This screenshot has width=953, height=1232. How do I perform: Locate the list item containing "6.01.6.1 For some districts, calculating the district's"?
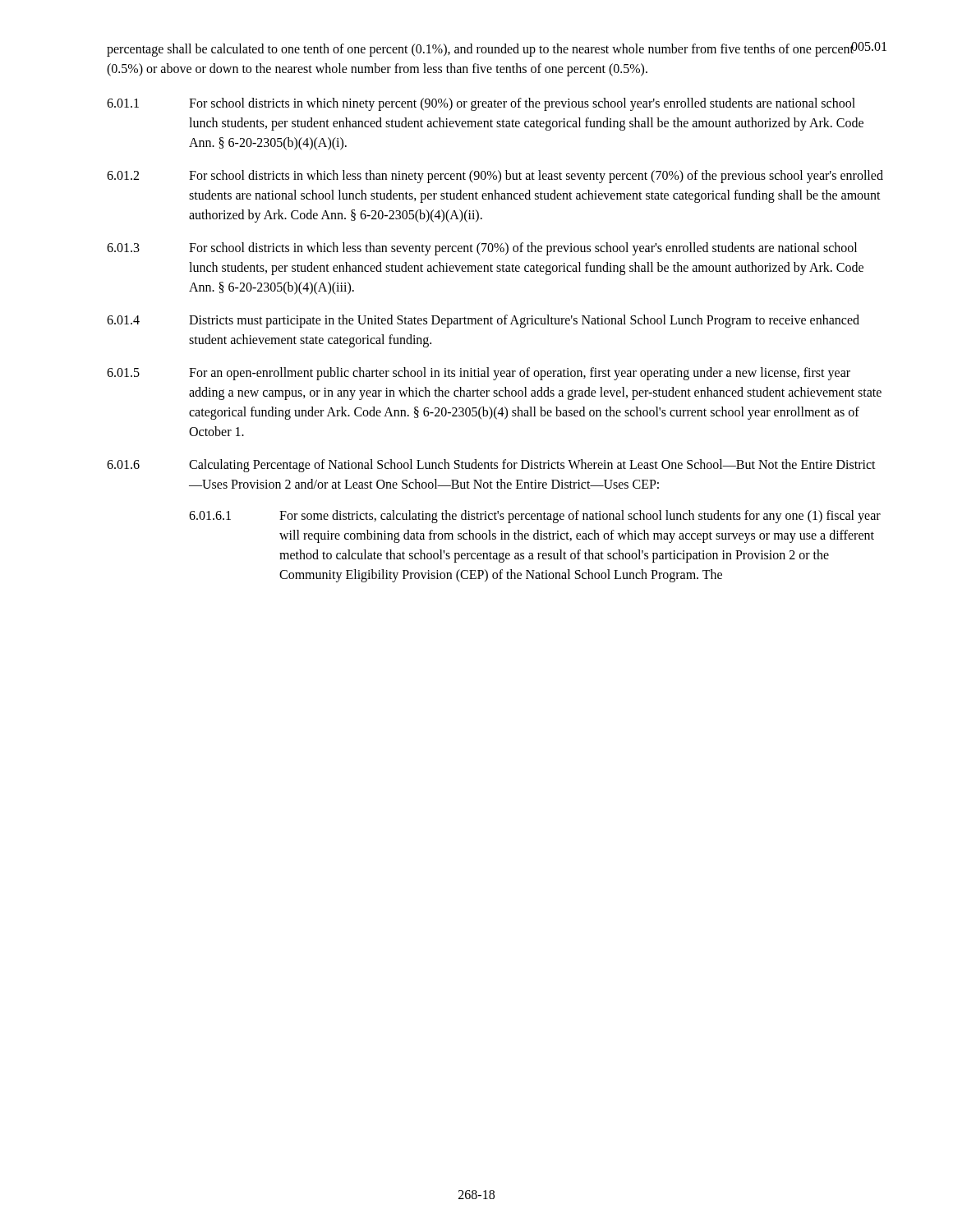pyautogui.click(x=538, y=545)
